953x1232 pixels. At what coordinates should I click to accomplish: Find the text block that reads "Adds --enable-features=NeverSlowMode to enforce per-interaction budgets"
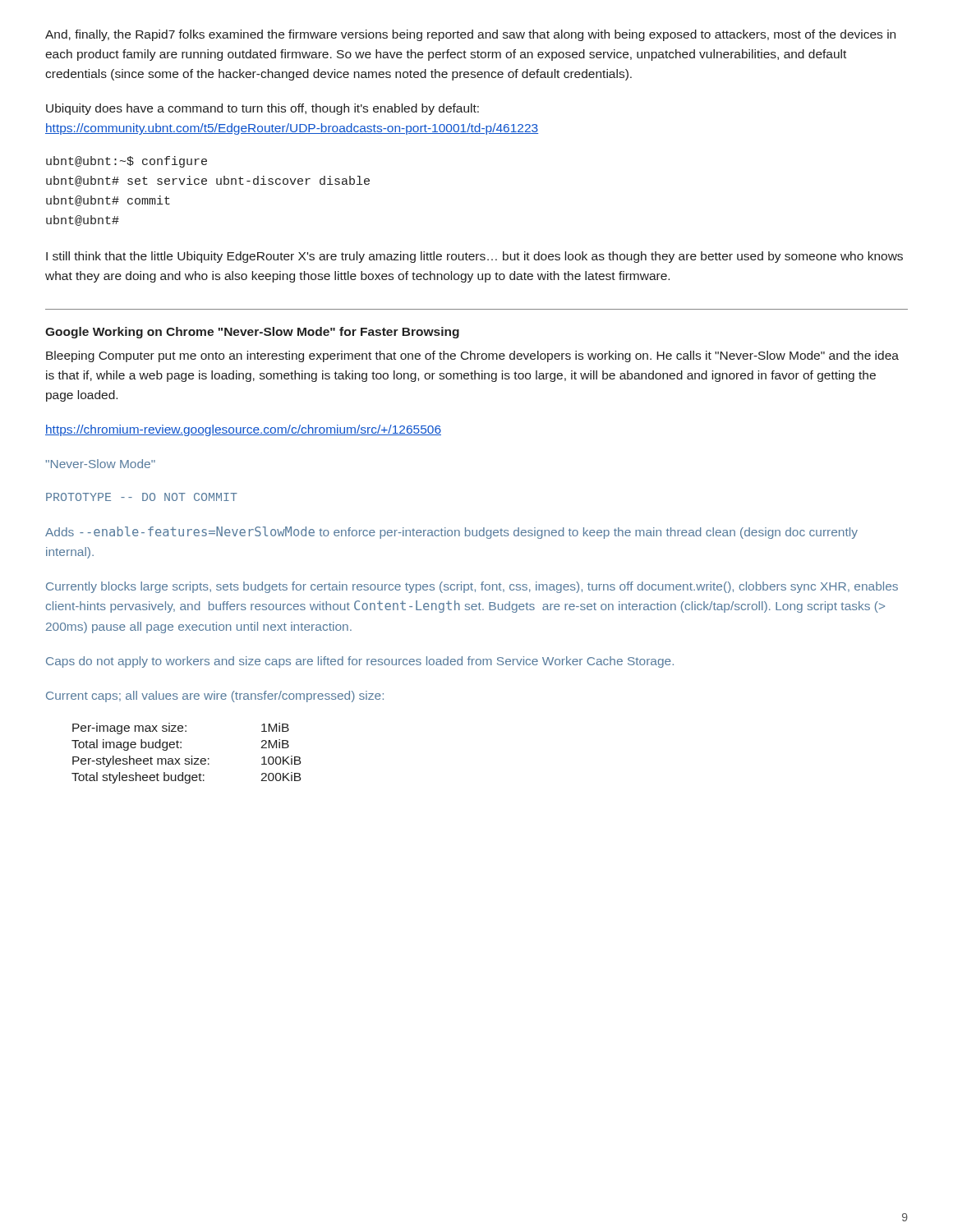point(451,542)
